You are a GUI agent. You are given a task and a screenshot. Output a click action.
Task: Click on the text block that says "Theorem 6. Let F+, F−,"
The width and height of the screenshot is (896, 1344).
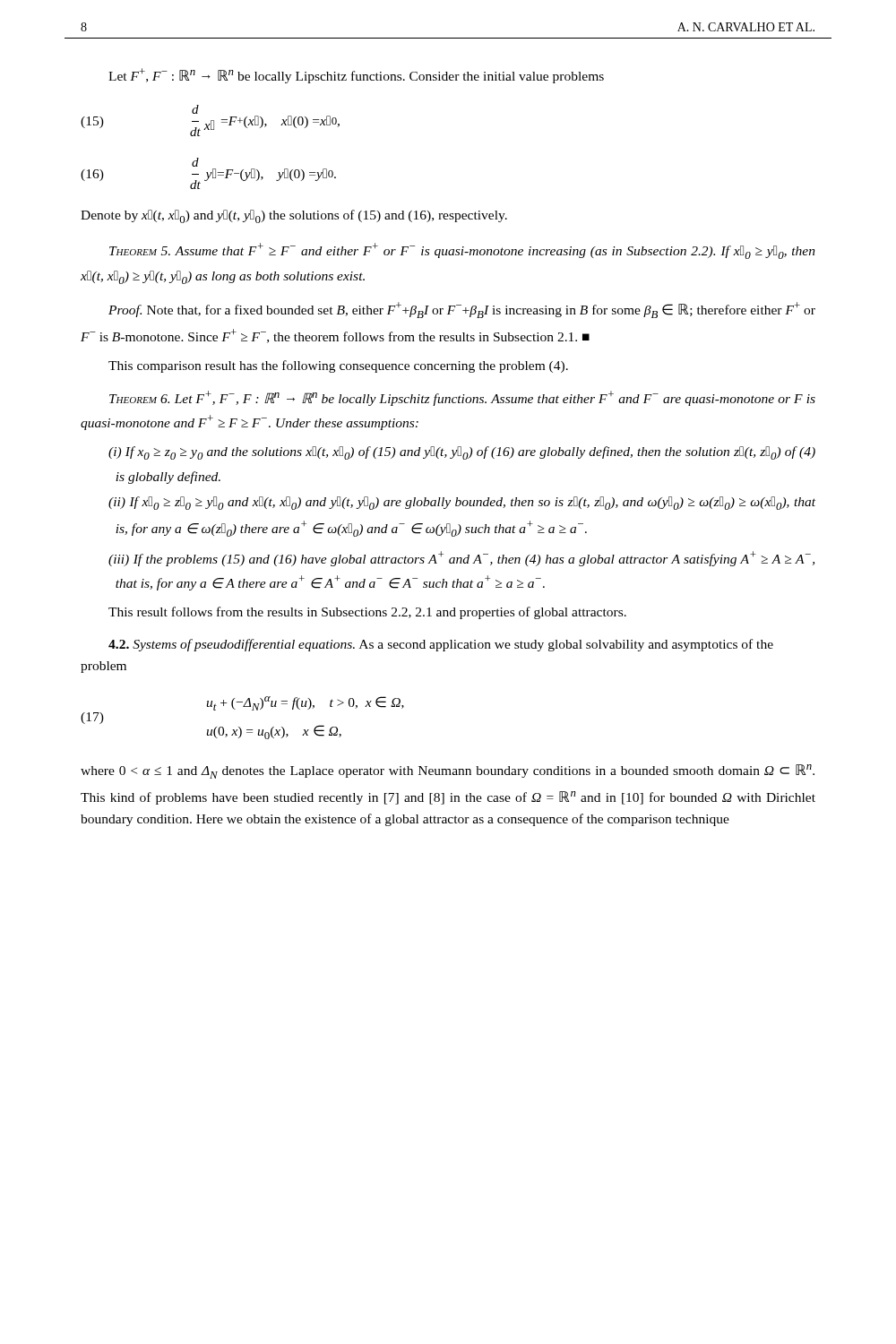coord(448,409)
